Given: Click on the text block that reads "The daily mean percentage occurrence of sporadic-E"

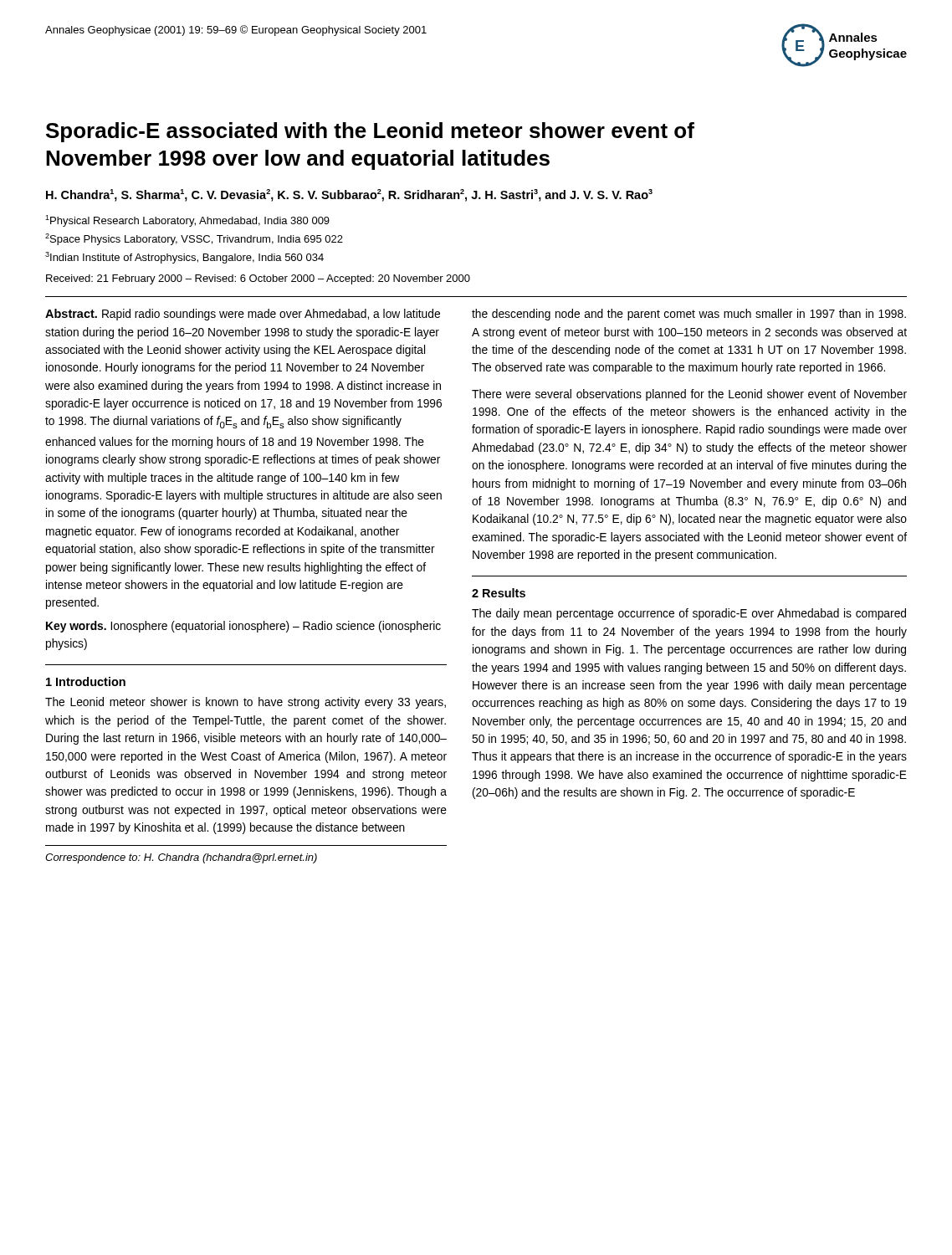Looking at the screenshot, I should click(689, 703).
